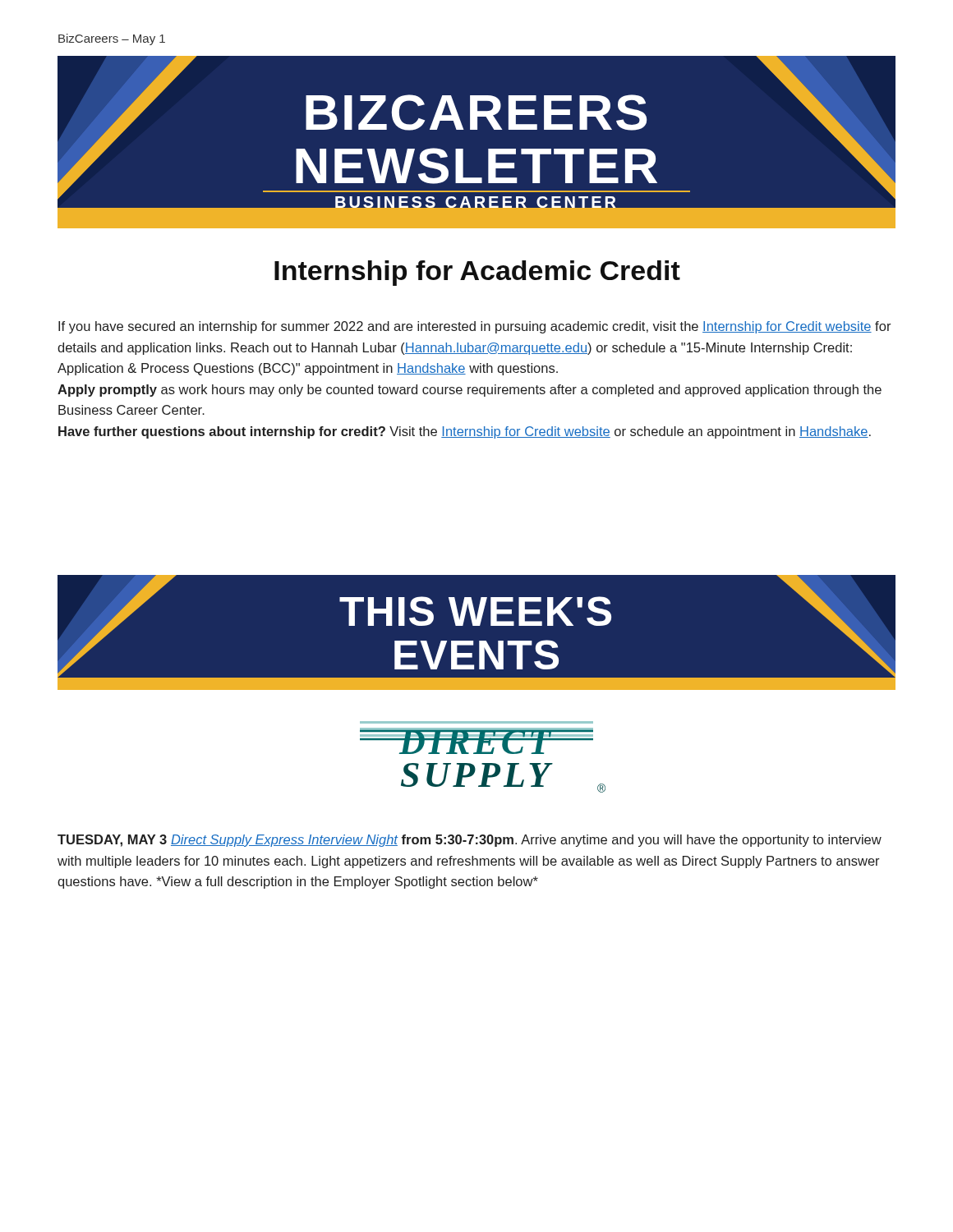Viewport: 953px width, 1232px height.
Task: Locate the region starting "If you have secured an internship"
Action: click(x=476, y=379)
